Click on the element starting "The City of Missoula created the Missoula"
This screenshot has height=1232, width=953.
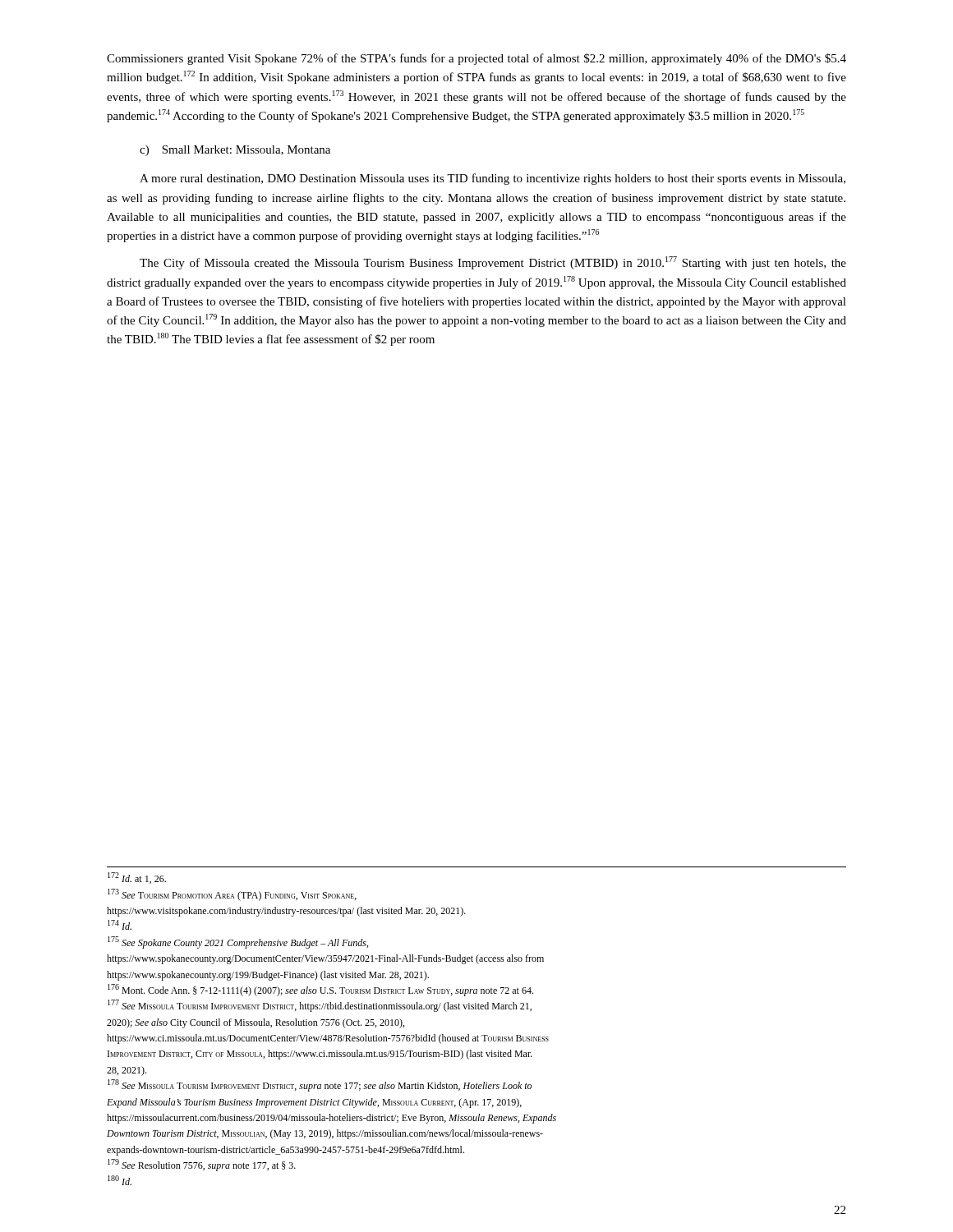[x=476, y=300]
